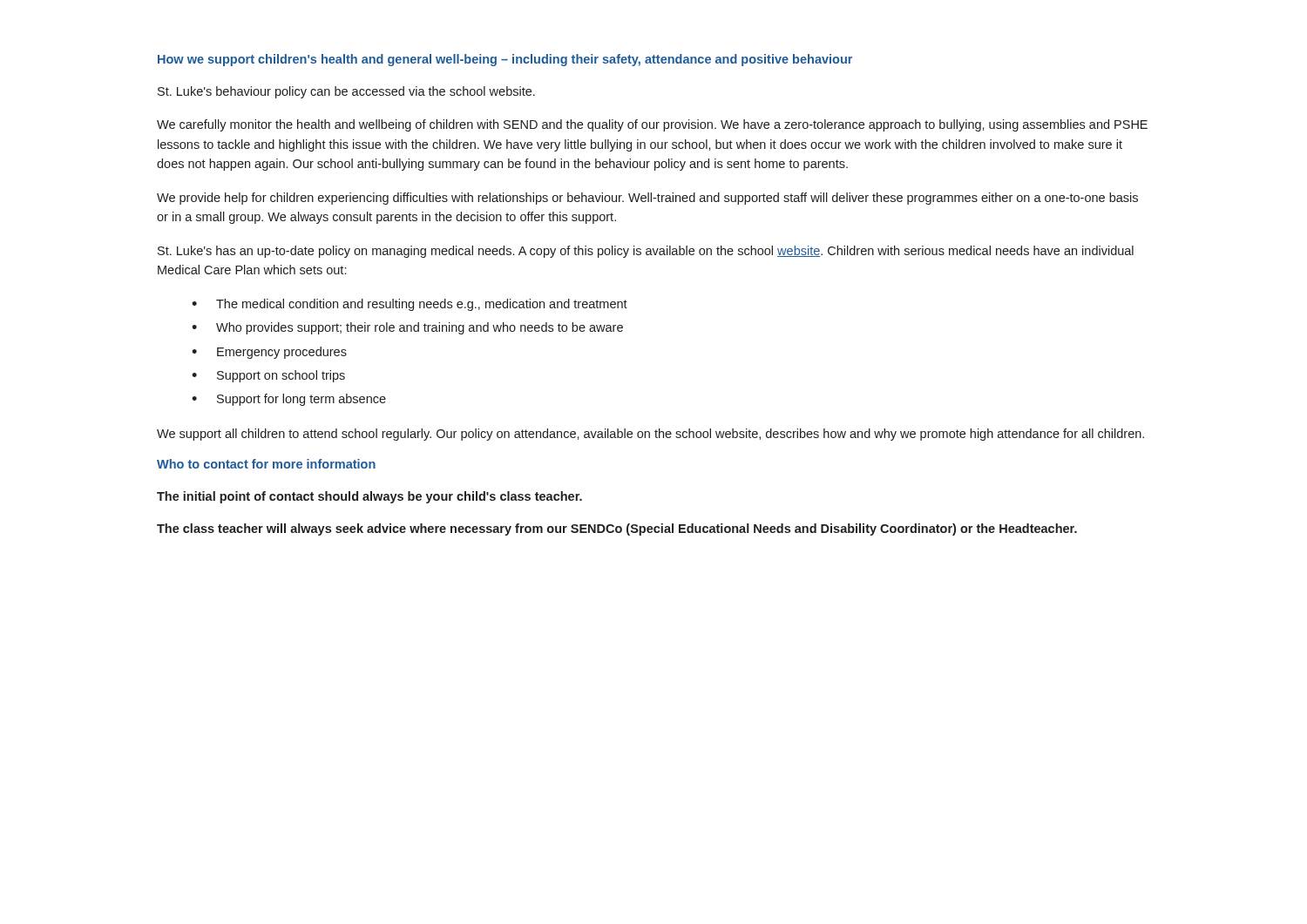Click on the text block starting "St. Luke's behaviour policy can be accessed via"
The height and width of the screenshot is (924, 1307).
coord(346,91)
